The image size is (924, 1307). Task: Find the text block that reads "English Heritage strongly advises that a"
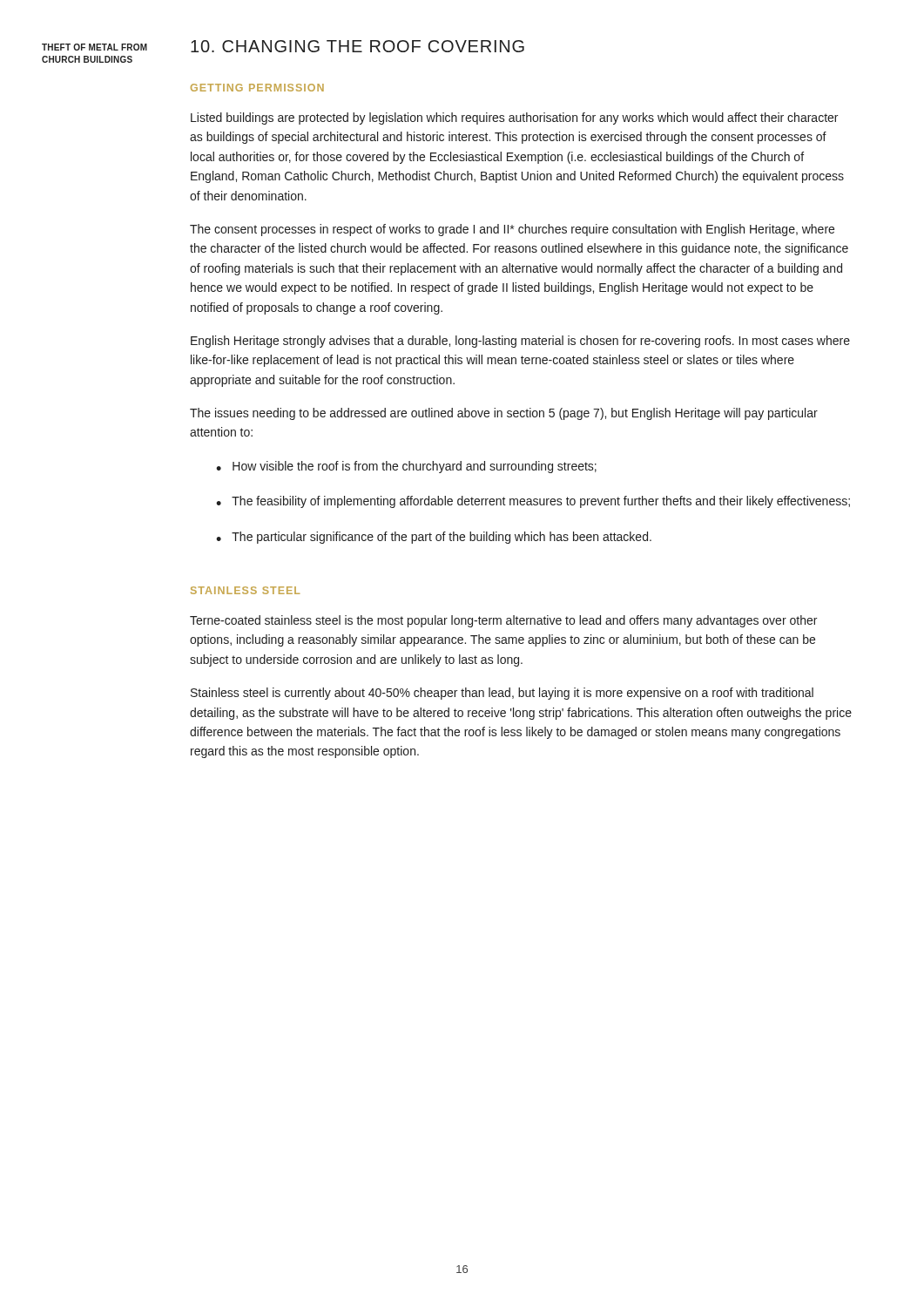[522, 360]
